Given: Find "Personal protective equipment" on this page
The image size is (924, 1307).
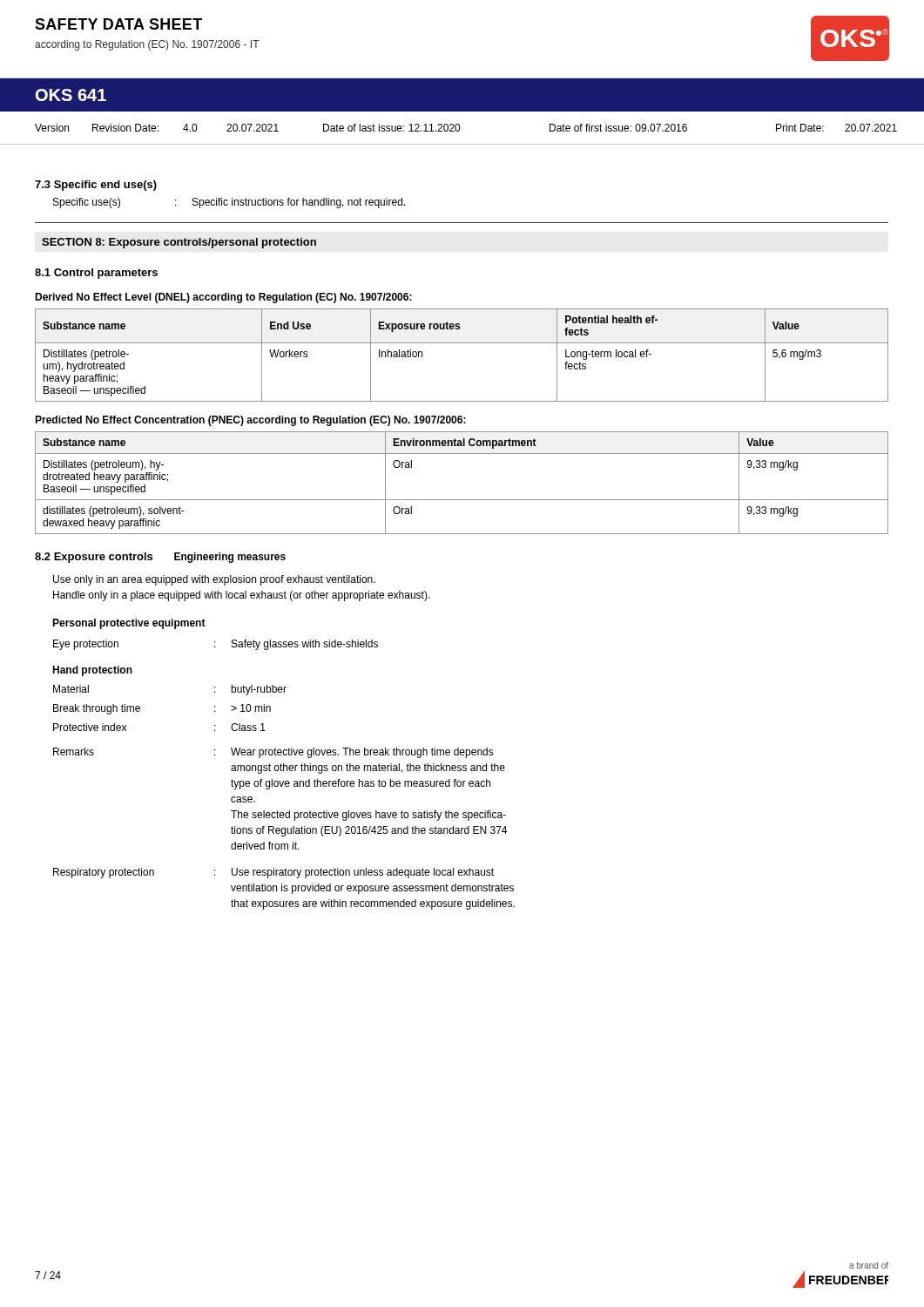Looking at the screenshot, I should click(x=129, y=623).
